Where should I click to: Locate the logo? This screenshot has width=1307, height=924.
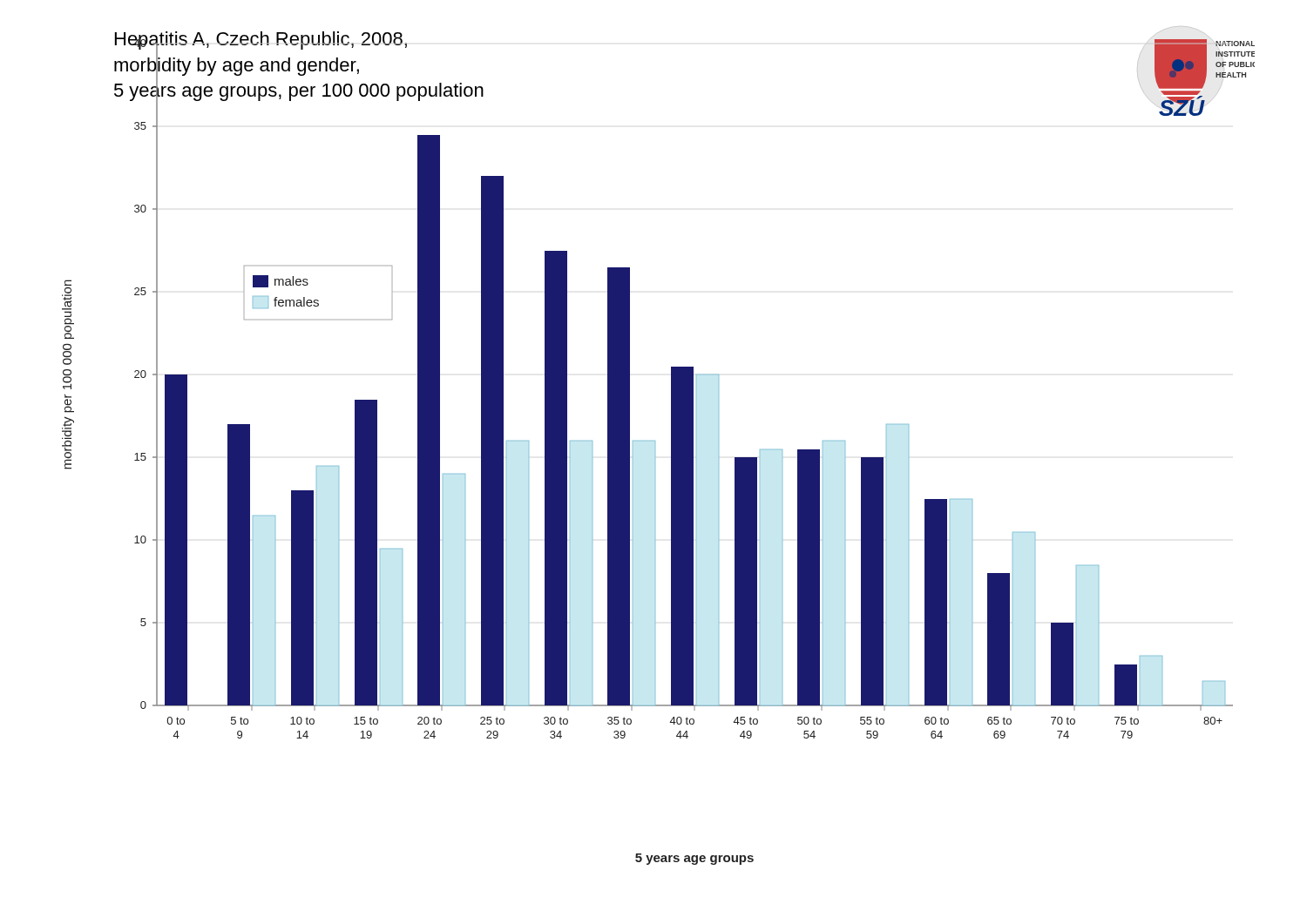pos(1194,70)
